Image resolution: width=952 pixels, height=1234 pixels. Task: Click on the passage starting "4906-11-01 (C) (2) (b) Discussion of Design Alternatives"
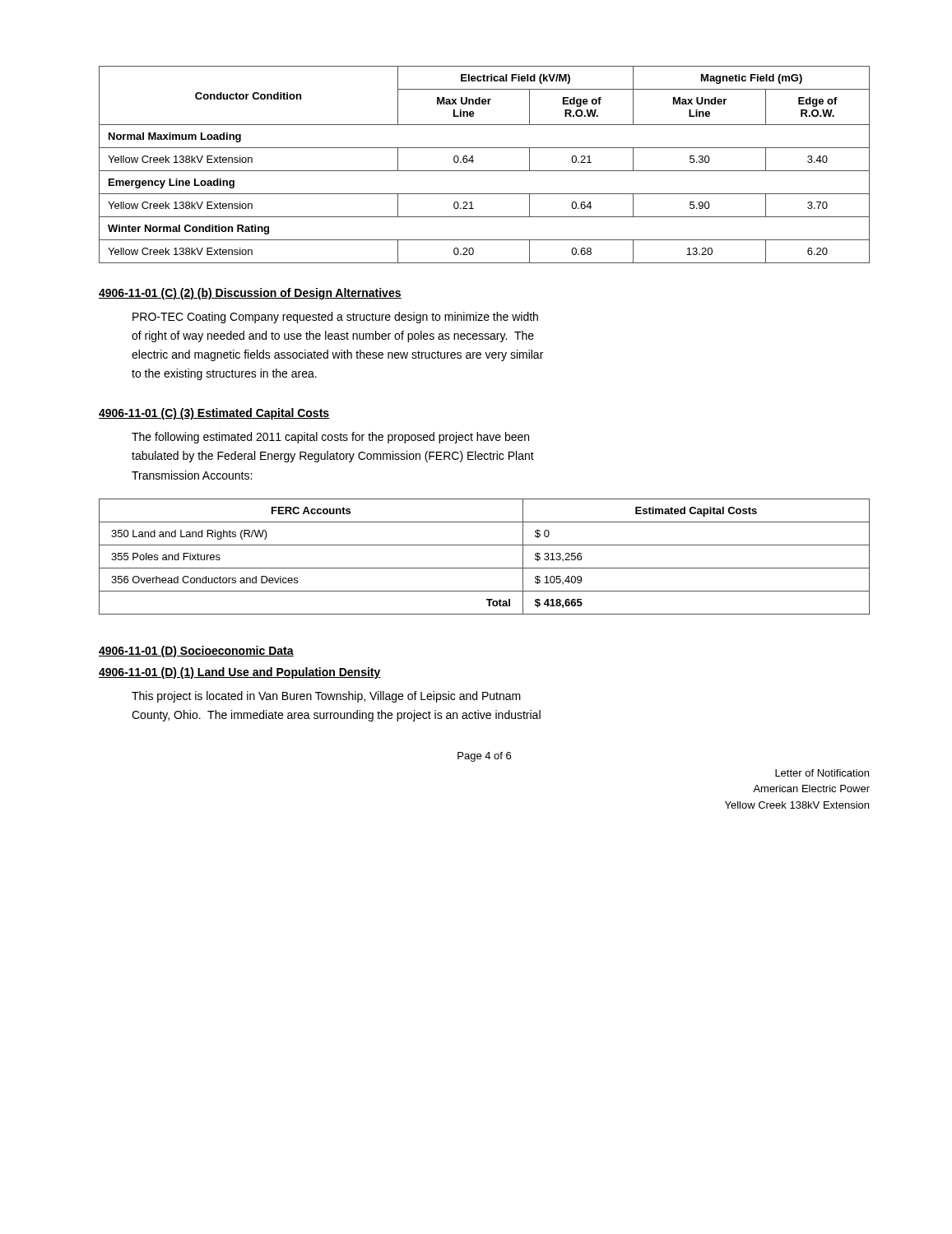point(250,293)
